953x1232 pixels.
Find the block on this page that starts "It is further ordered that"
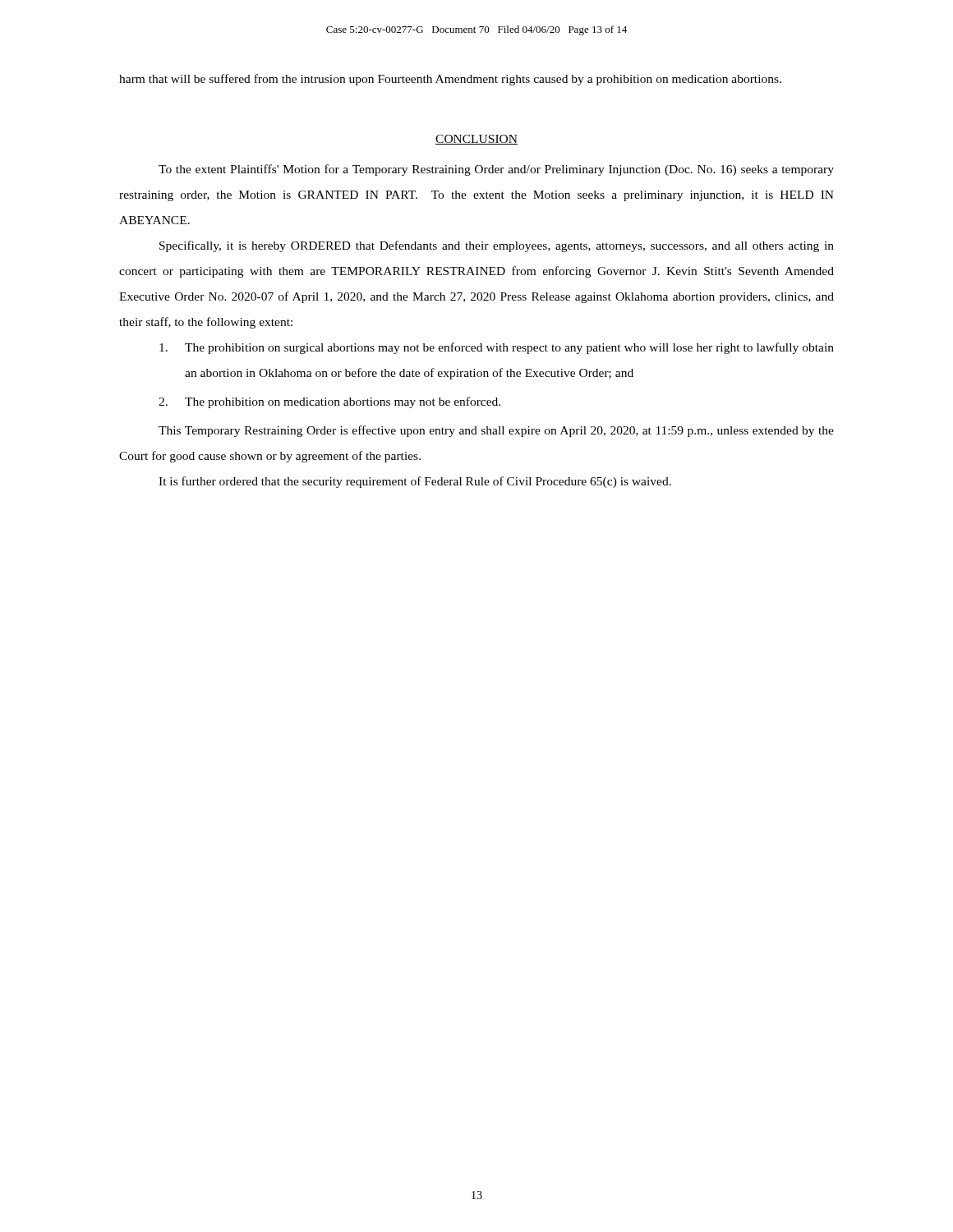point(415,481)
